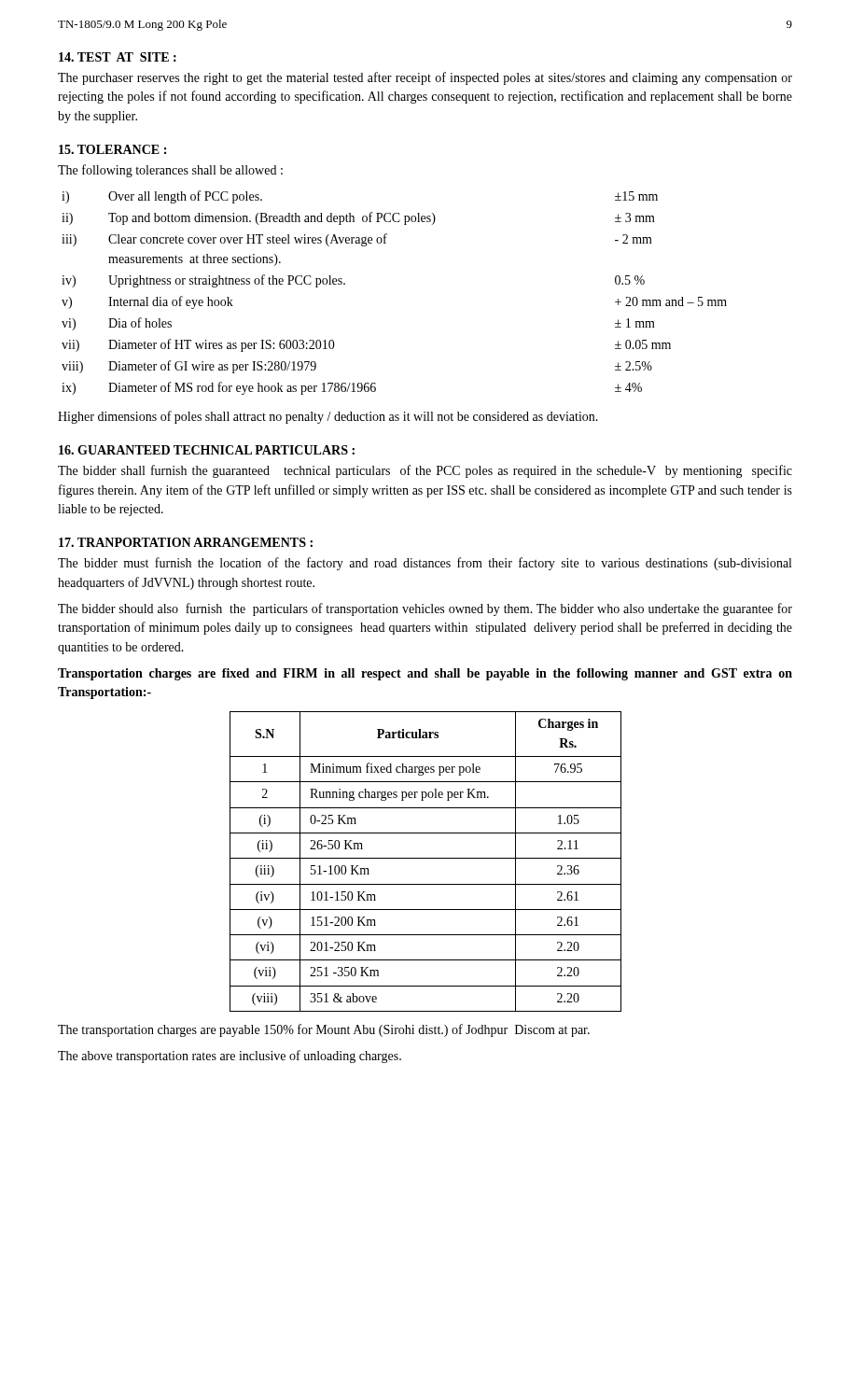The height and width of the screenshot is (1400, 850).
Task: Click on the block starting "The bidder must furnish the location of the"
Action: tap(425, 573)
